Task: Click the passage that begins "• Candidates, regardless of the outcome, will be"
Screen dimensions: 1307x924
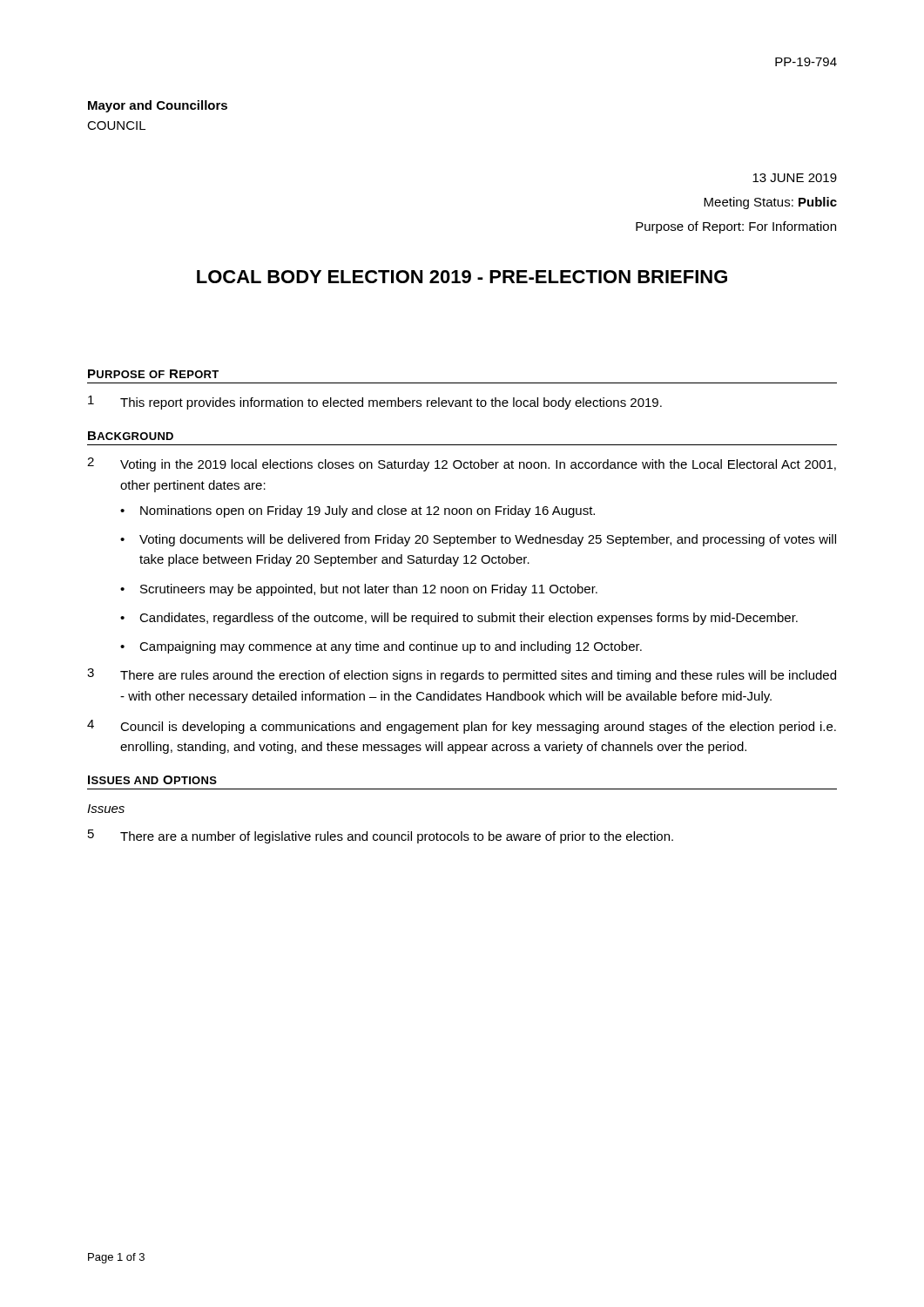Action: 459,617
